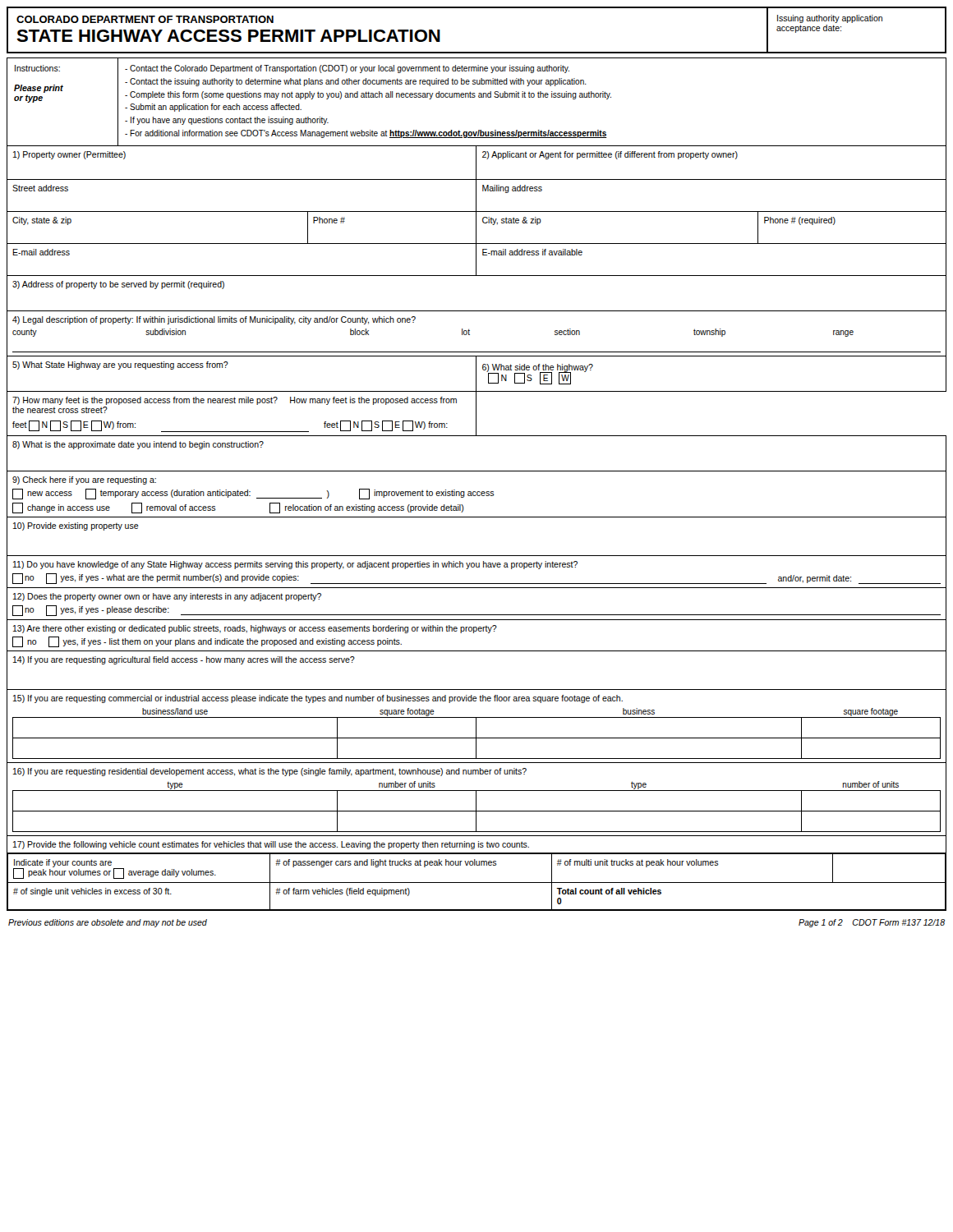Click where it says "Mailing address"
The image size is (953, 1232).
tap(512, 188)
